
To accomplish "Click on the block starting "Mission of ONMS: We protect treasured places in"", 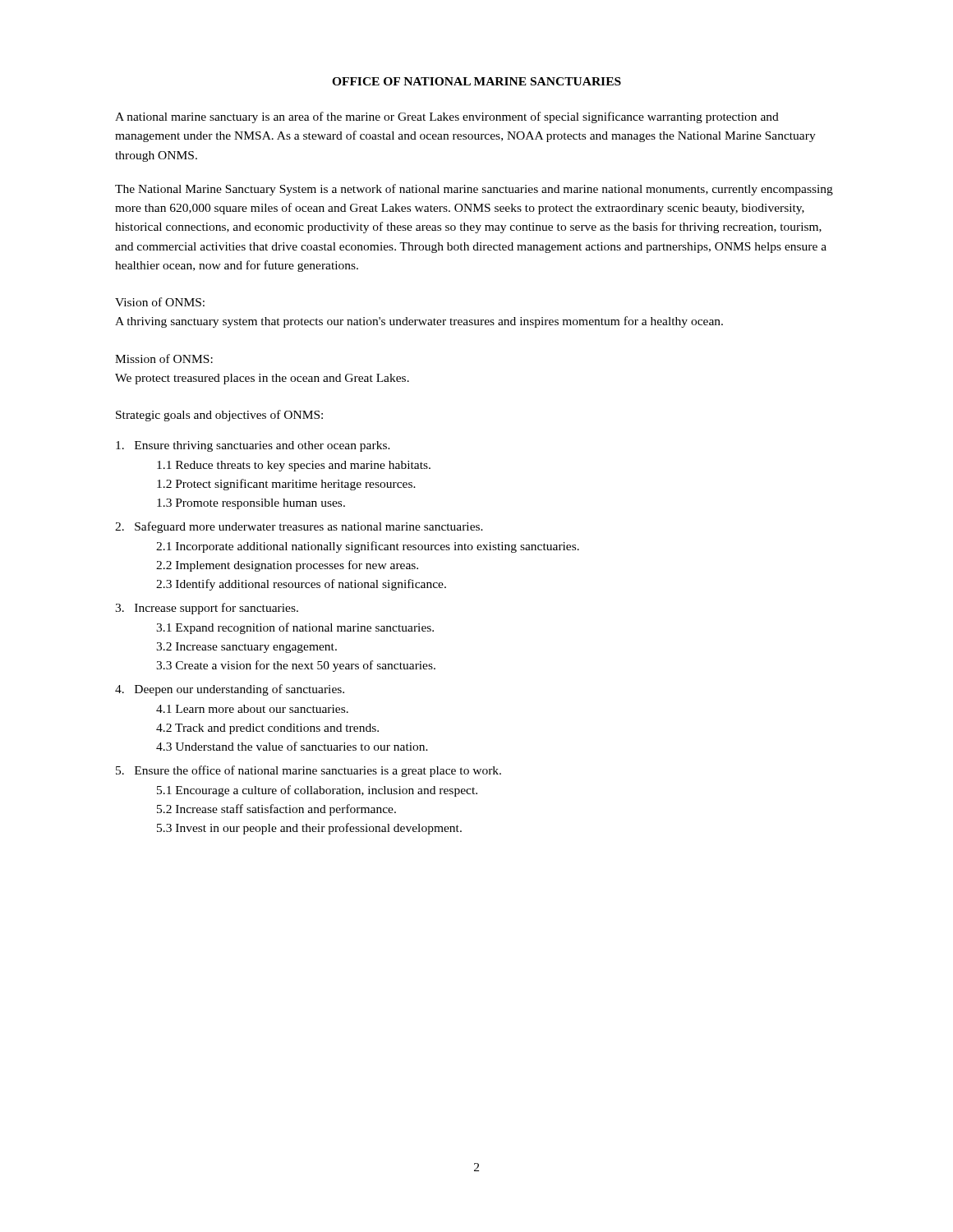I will [262, 368].
